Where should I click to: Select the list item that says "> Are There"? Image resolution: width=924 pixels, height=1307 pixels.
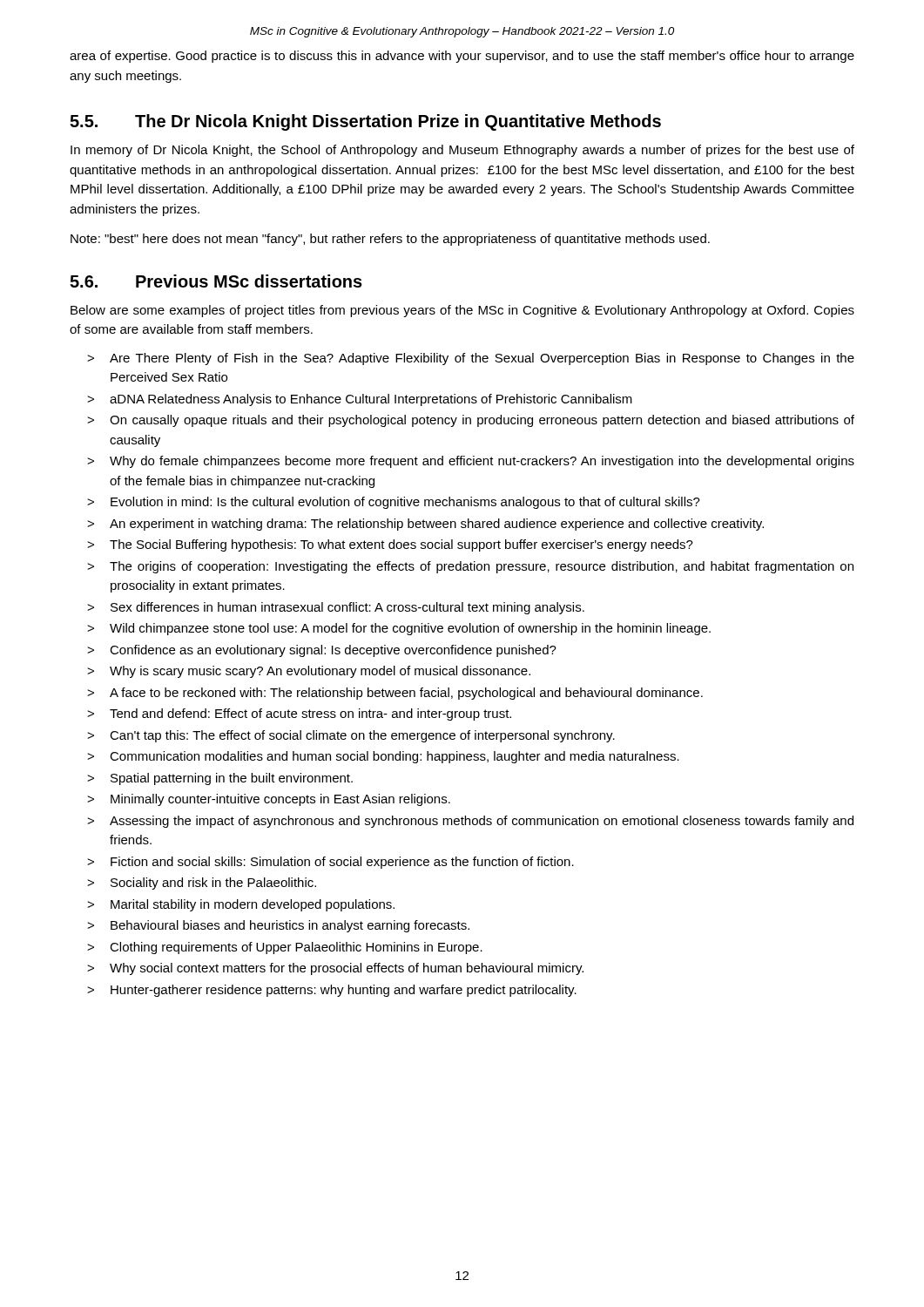[471, 368]
